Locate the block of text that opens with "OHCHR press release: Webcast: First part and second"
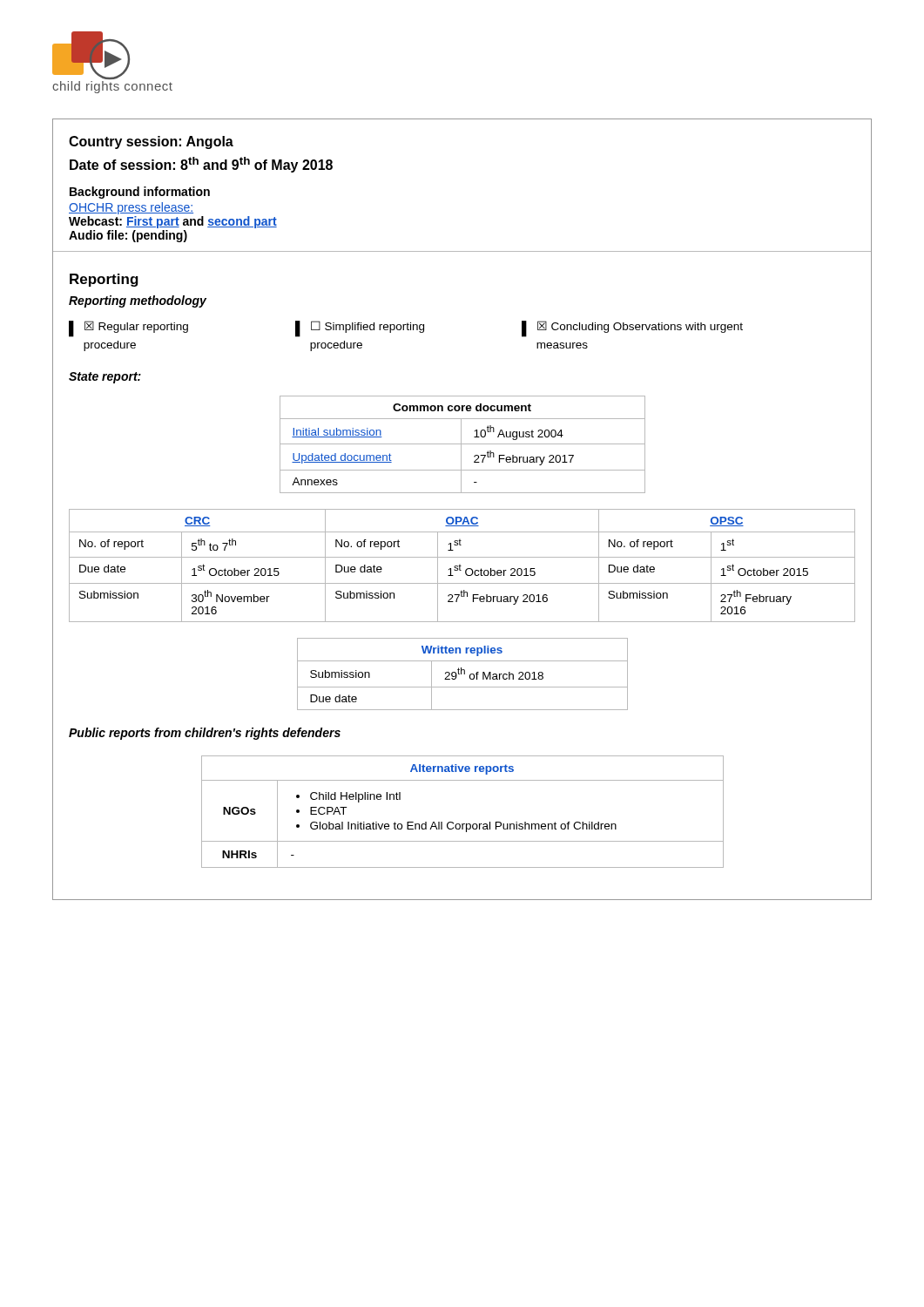Screen dimensions: 1307x924 [173, 222]
